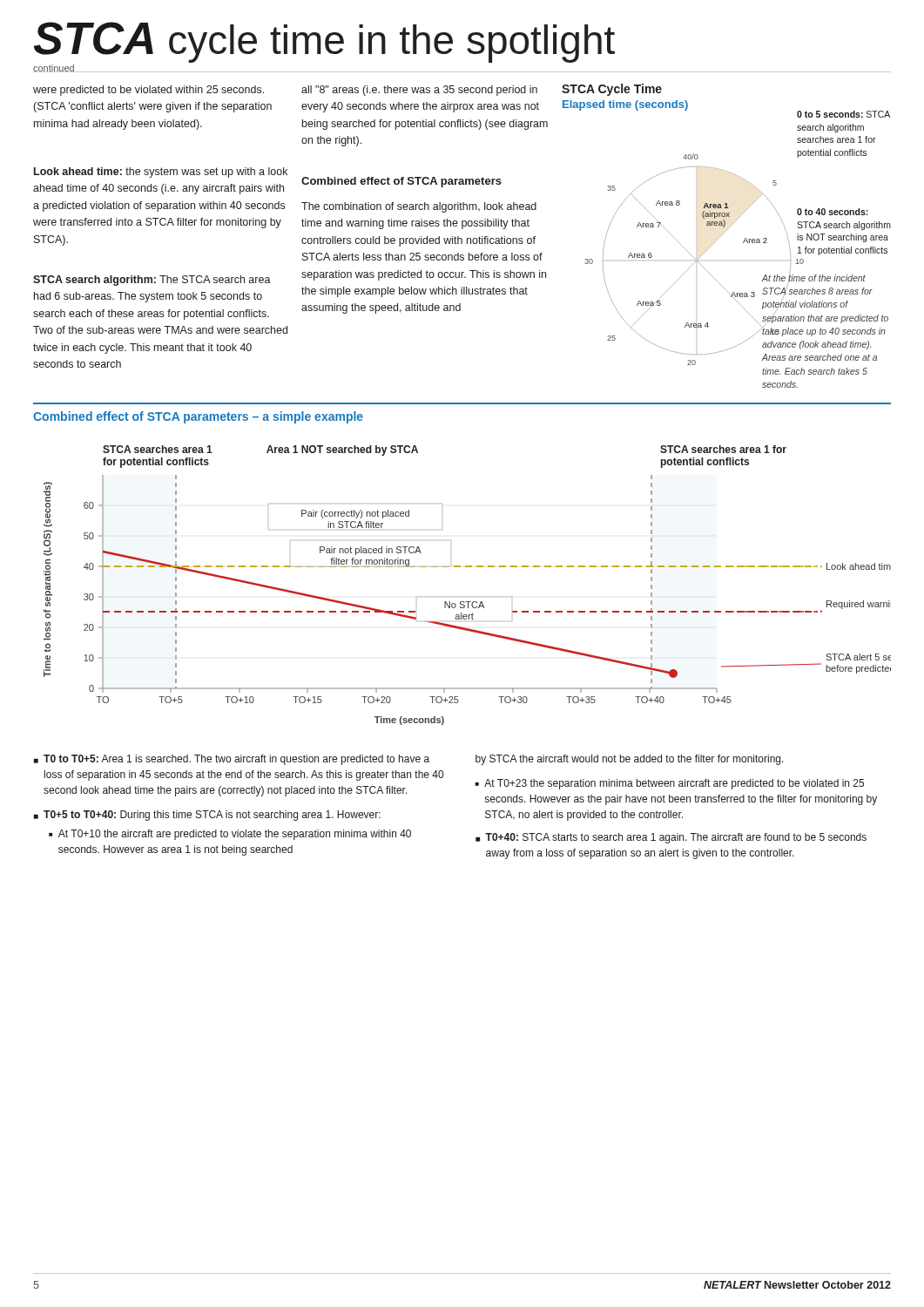Click the passage that begins "■ At T0+10 the aircraft"

point(249,842)
